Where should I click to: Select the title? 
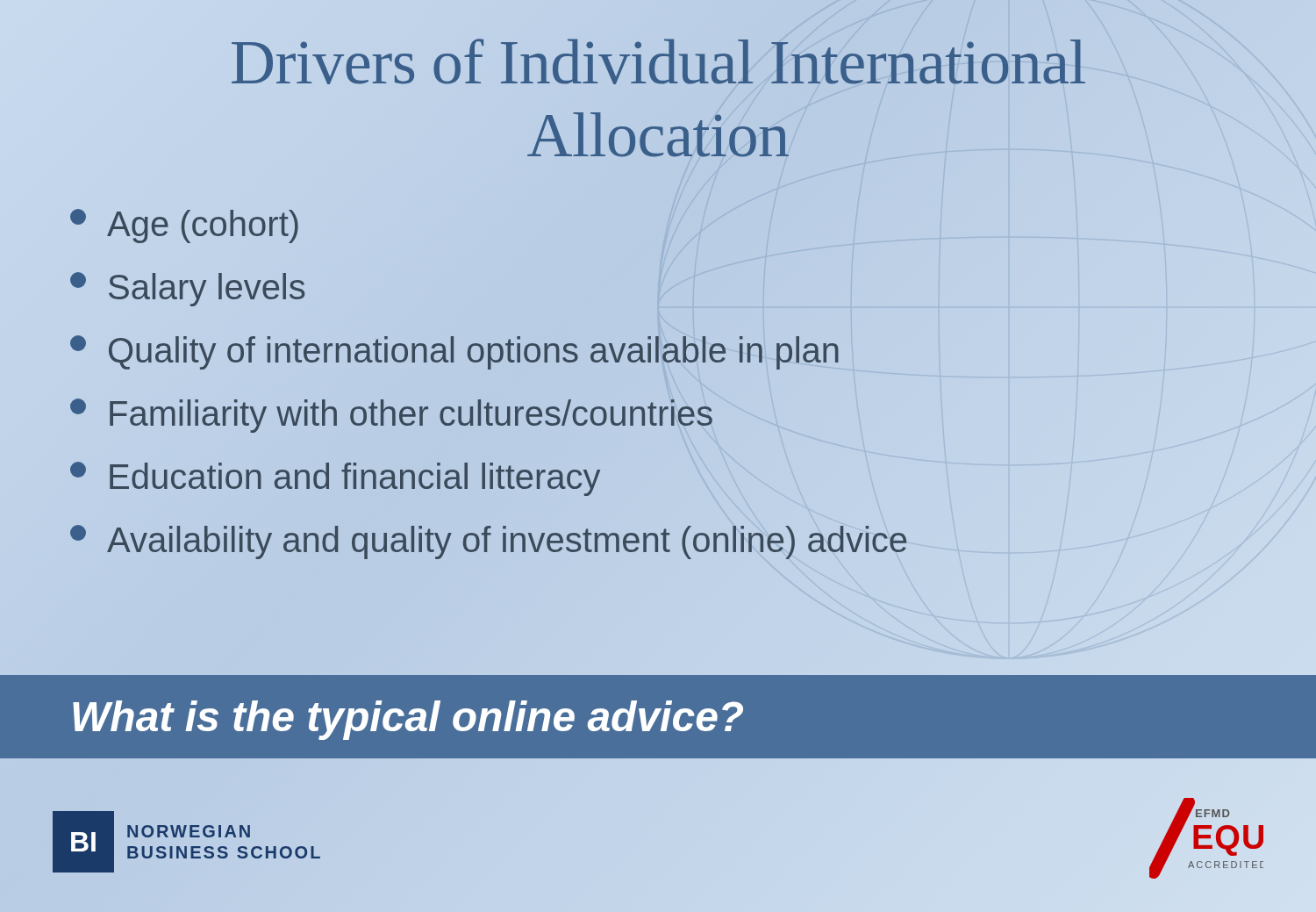coord(658,99)
